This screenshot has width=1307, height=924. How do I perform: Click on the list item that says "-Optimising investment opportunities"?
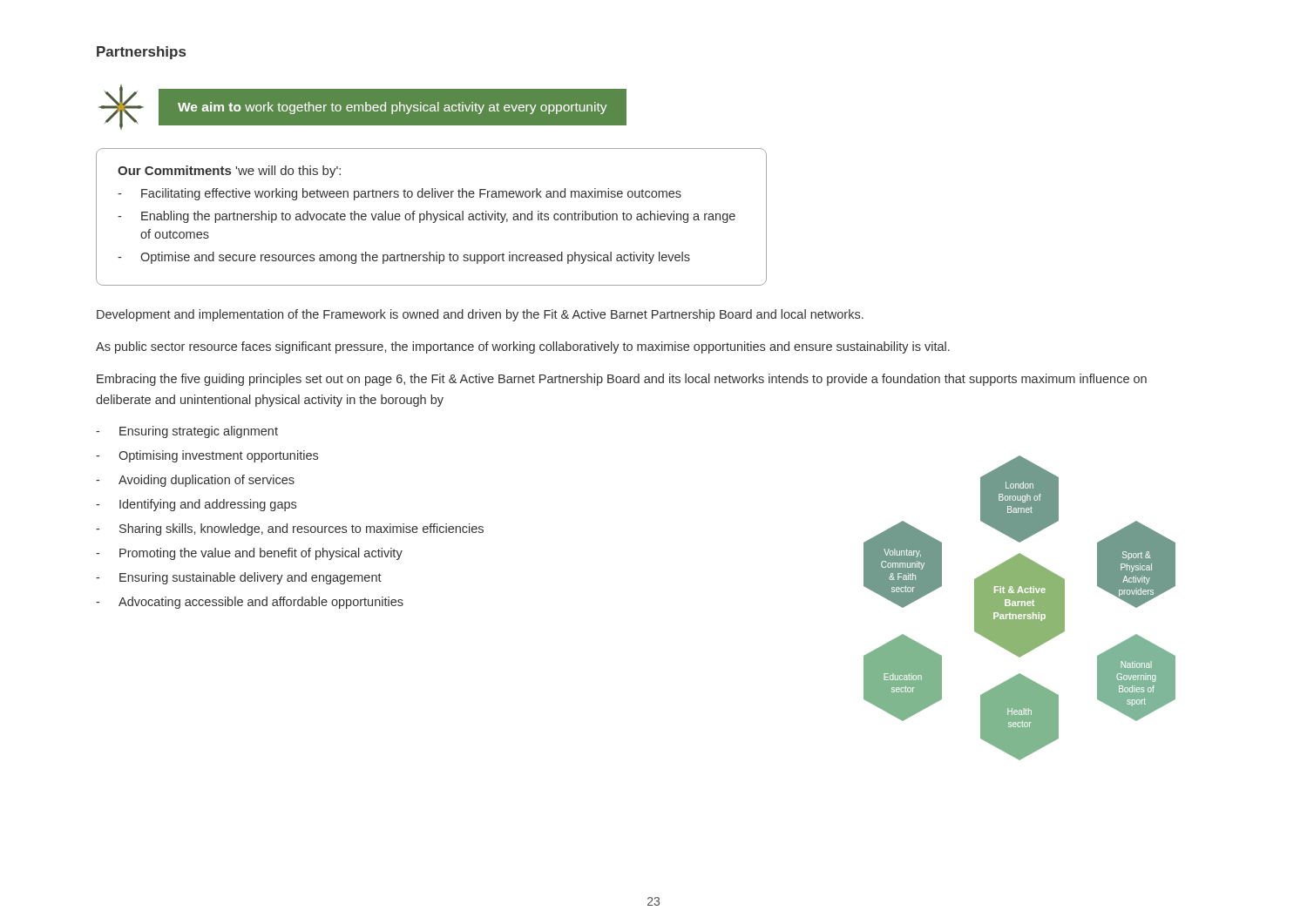click(207, 456)
